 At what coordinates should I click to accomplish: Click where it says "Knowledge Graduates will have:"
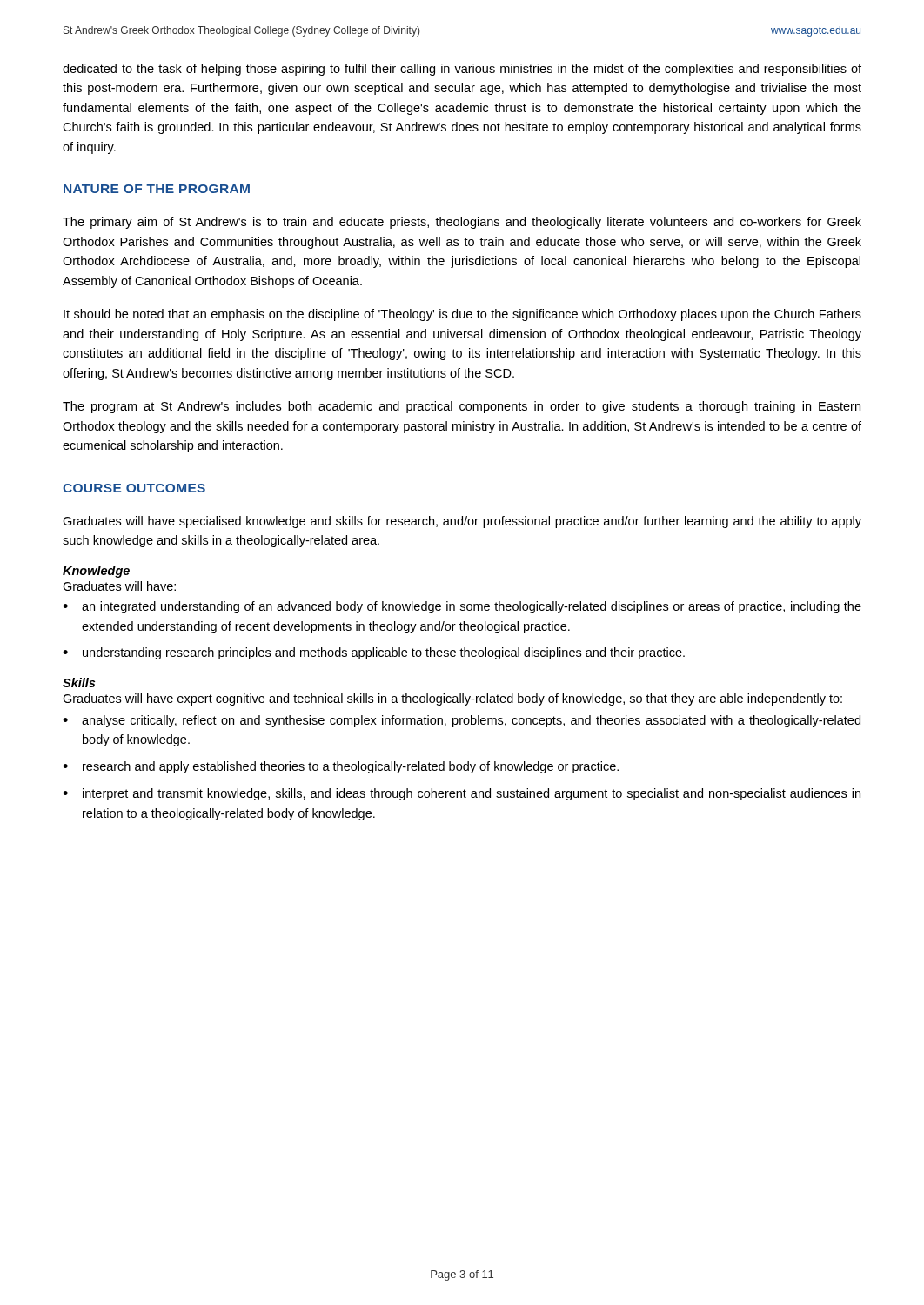(96, 572)
